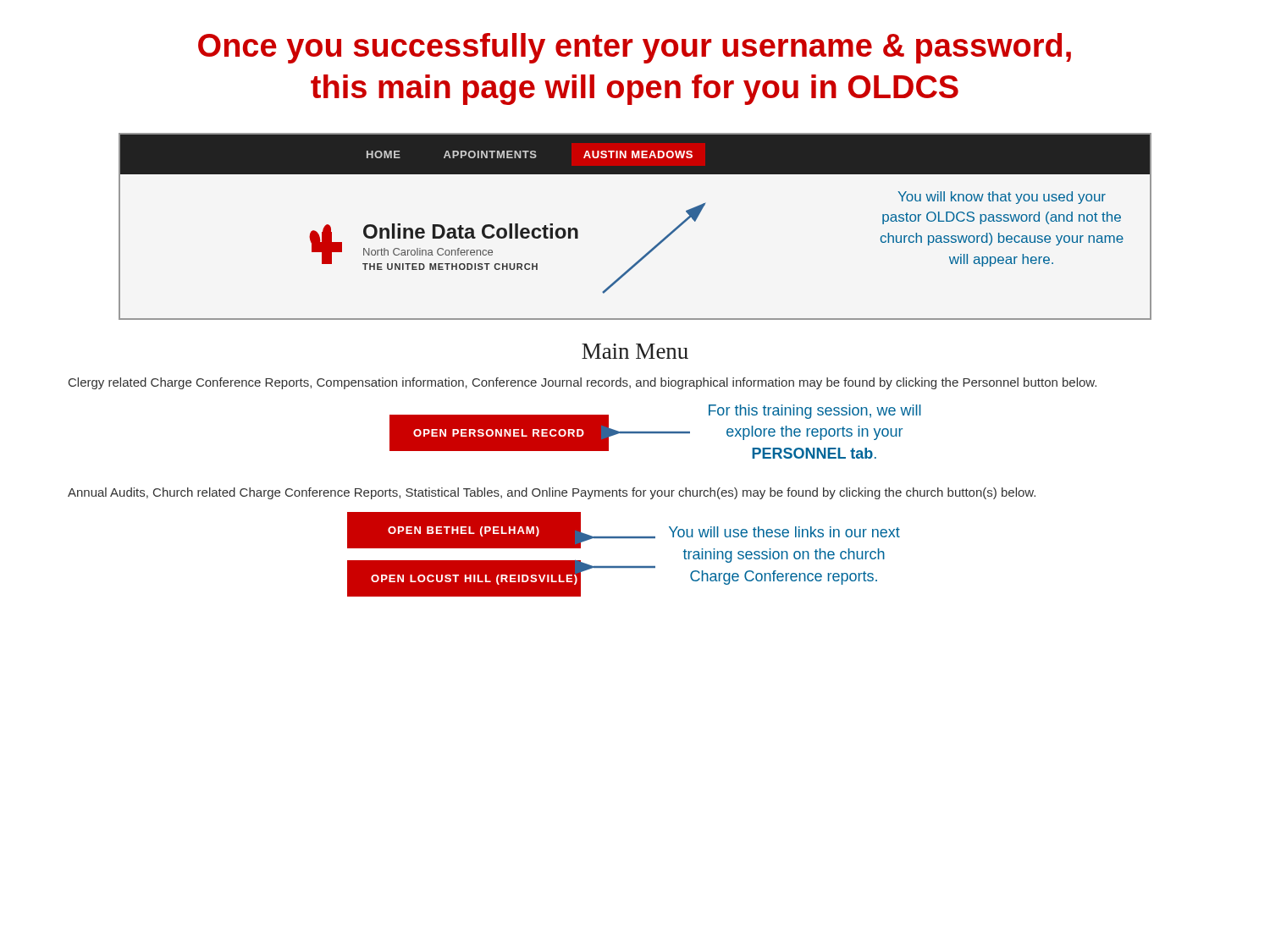This screenshot has width=1270, height=952.
Task: Locate a section header
Action: [x=635, y=351]
